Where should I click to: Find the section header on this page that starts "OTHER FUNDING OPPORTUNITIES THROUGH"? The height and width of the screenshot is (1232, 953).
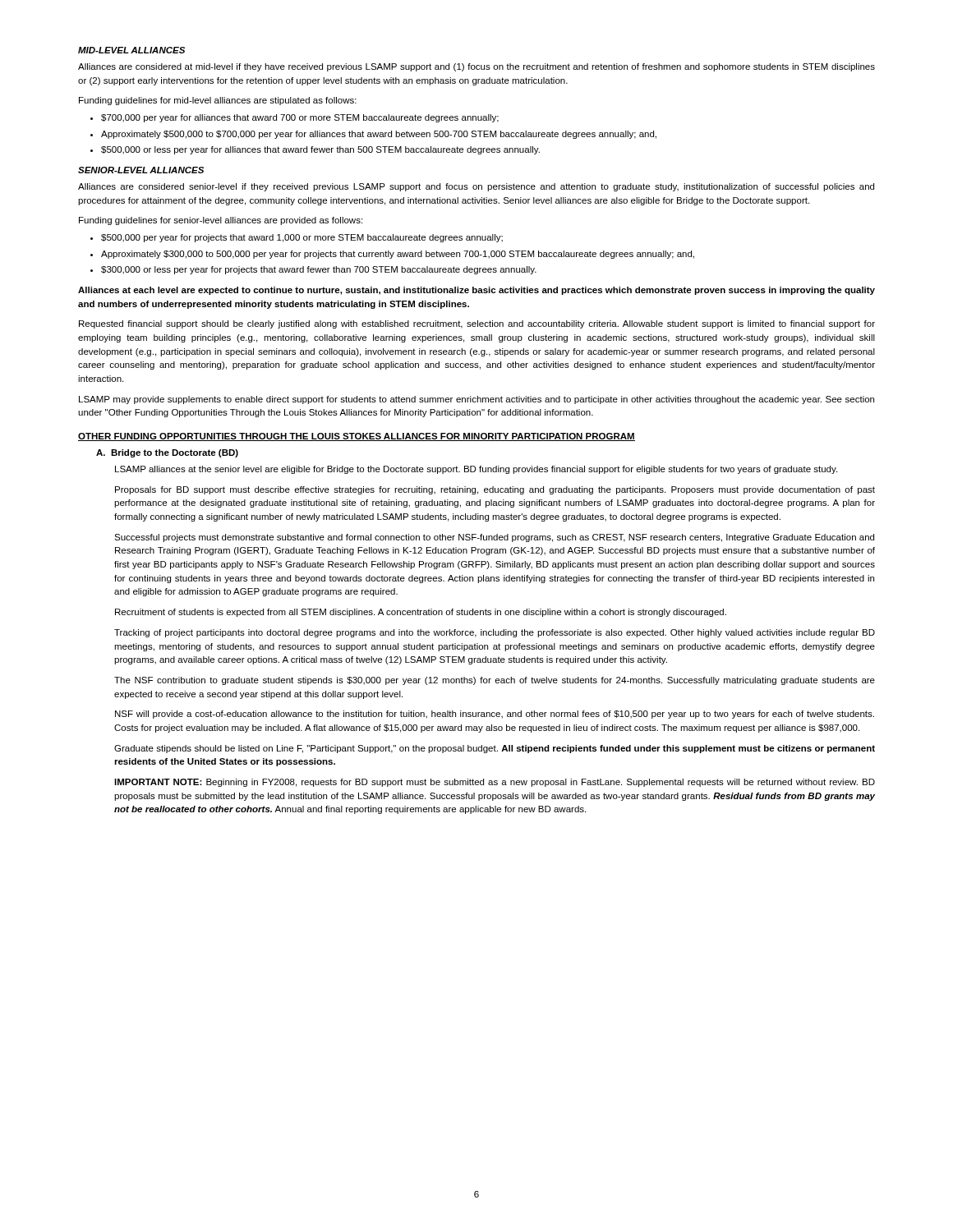point(356,436)
